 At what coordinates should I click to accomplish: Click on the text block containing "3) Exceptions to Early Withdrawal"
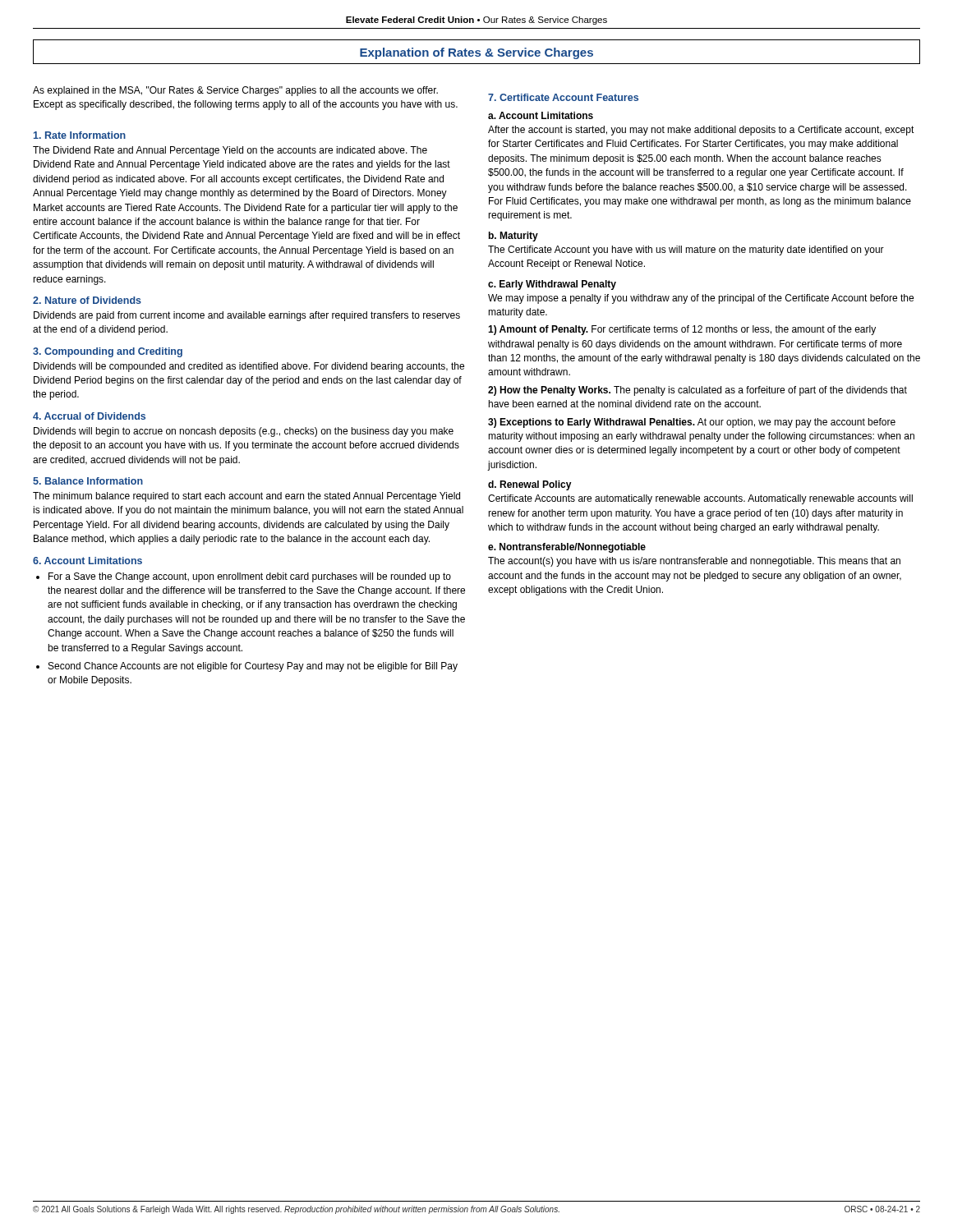coord(701,443)
